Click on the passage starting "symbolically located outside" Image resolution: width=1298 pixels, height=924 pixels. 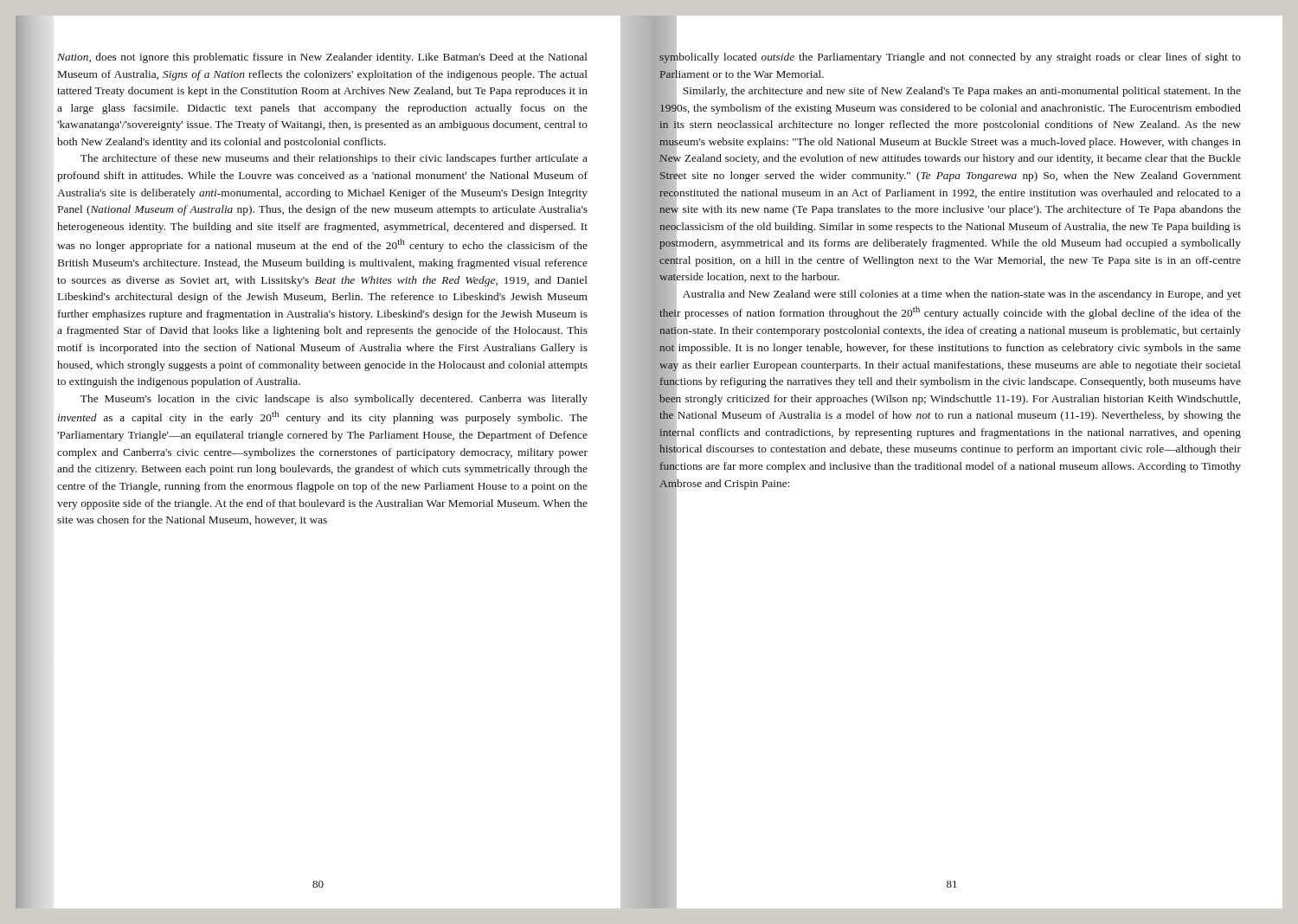point(950,270)
